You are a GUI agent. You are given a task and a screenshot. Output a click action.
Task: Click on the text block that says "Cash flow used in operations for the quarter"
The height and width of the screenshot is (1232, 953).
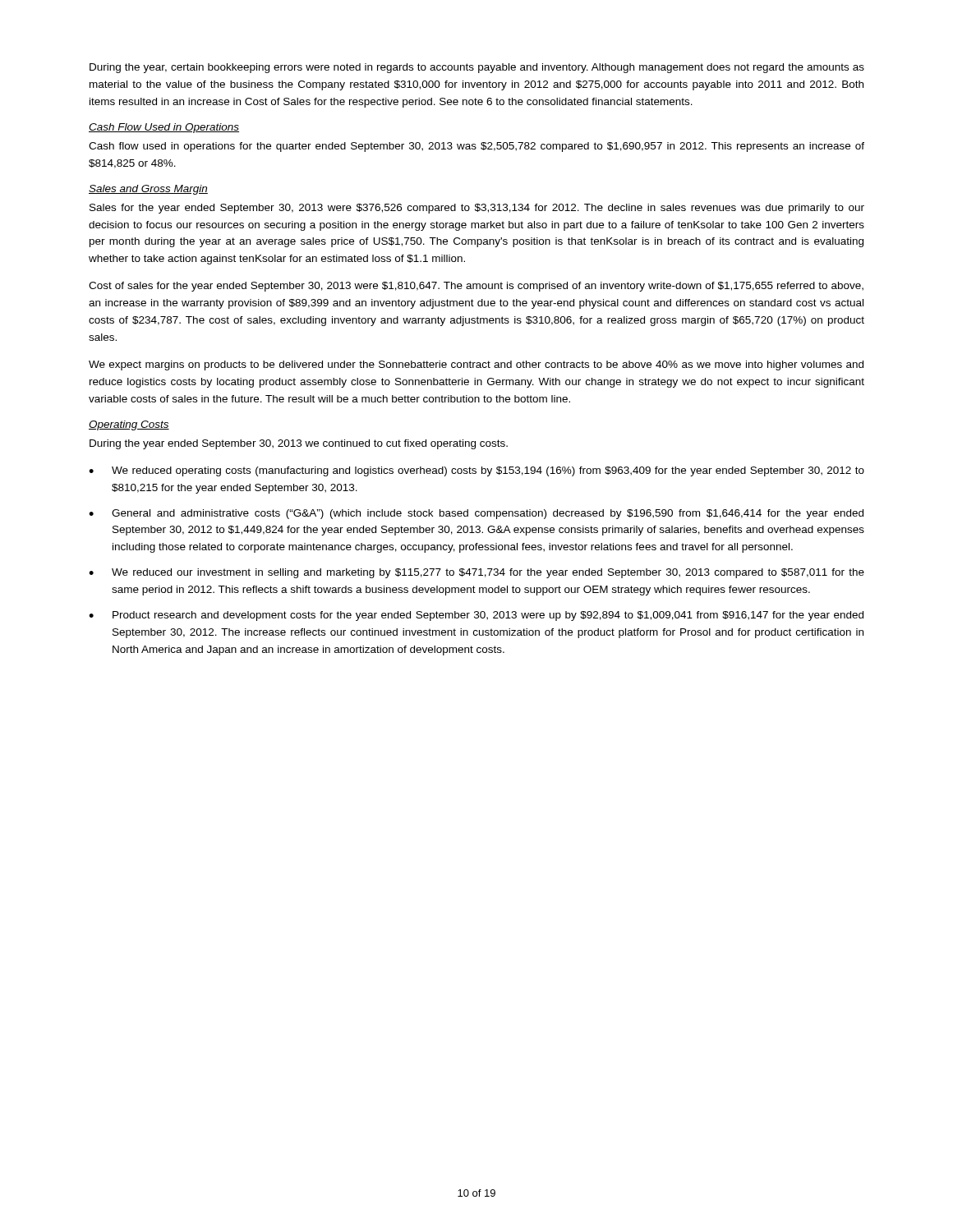click(x=476, y=154)
